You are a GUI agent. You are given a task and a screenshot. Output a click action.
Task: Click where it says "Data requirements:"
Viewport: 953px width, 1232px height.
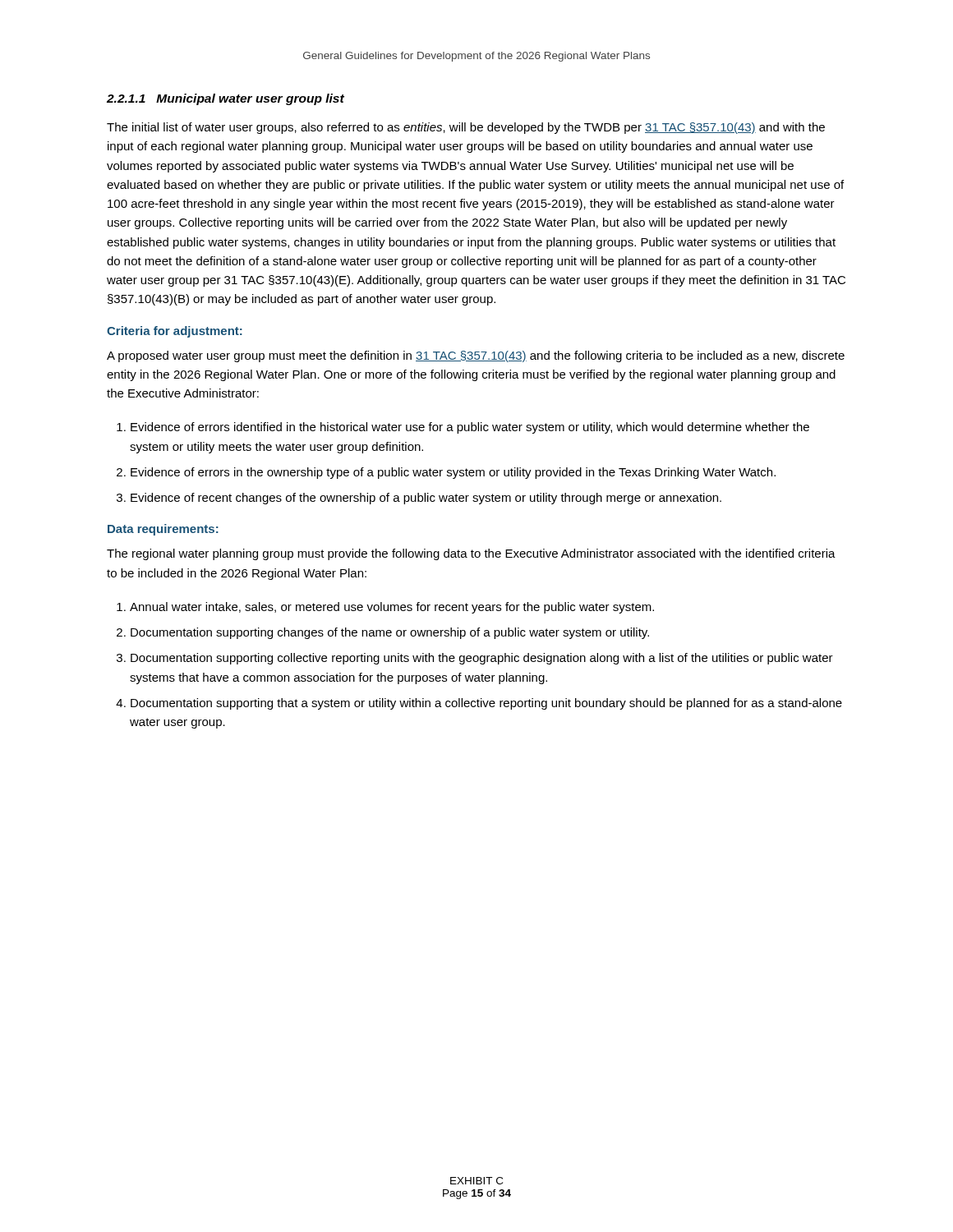click(163, 529)
